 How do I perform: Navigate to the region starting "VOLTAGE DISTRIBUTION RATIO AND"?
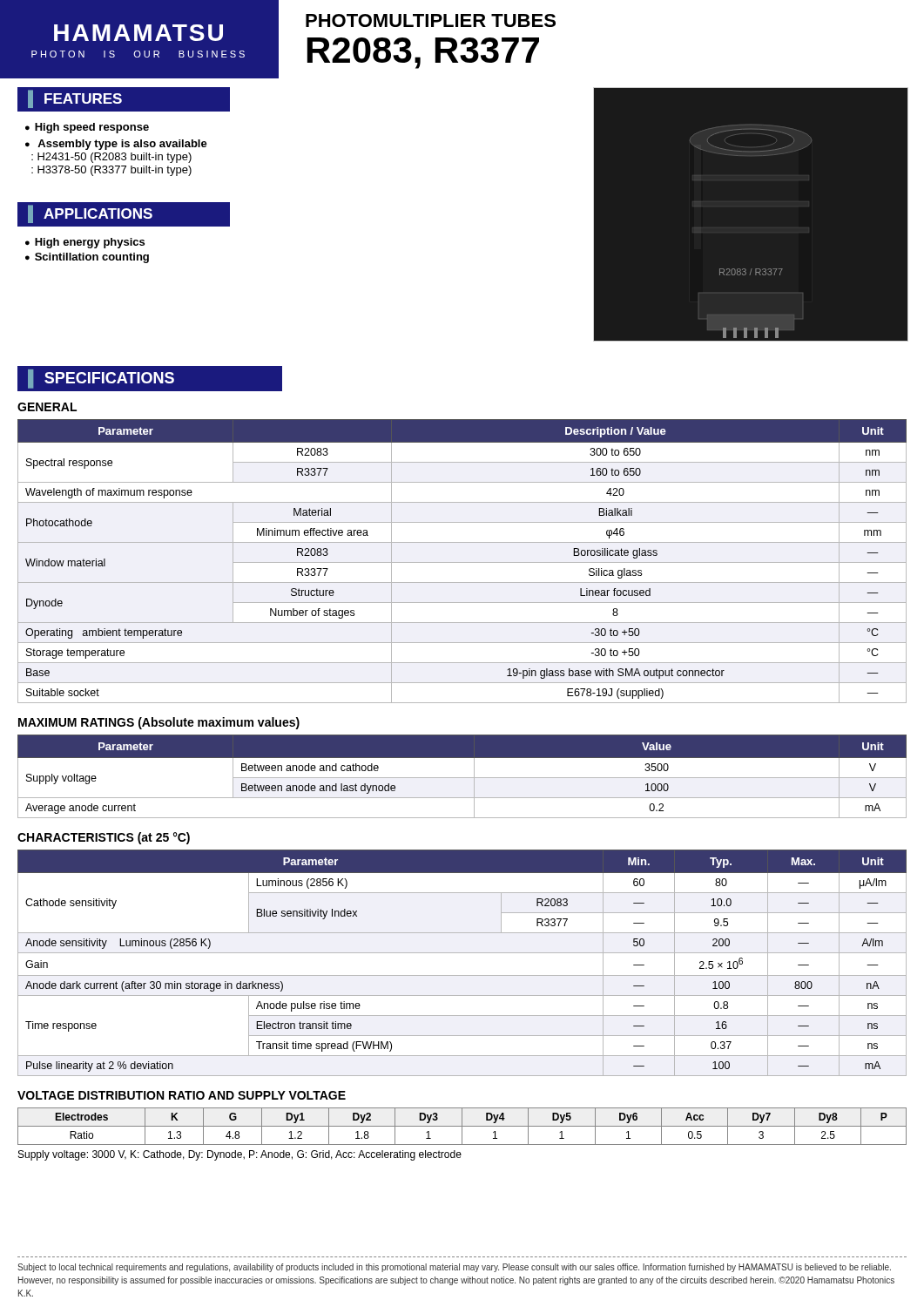[x=182, y=1095]
